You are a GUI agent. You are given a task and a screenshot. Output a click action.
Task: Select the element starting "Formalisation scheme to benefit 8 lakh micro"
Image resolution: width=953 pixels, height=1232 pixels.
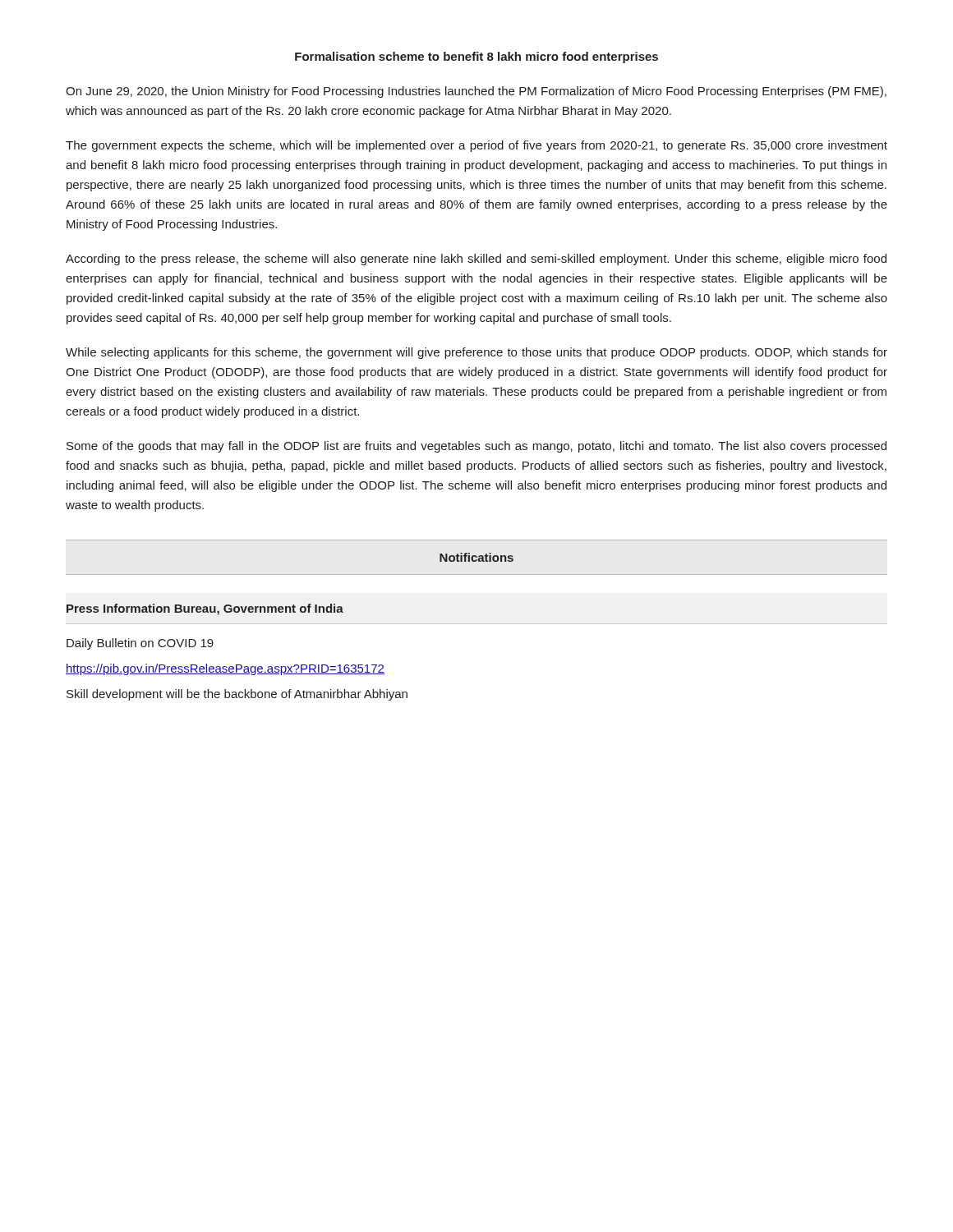coord(476,56)
